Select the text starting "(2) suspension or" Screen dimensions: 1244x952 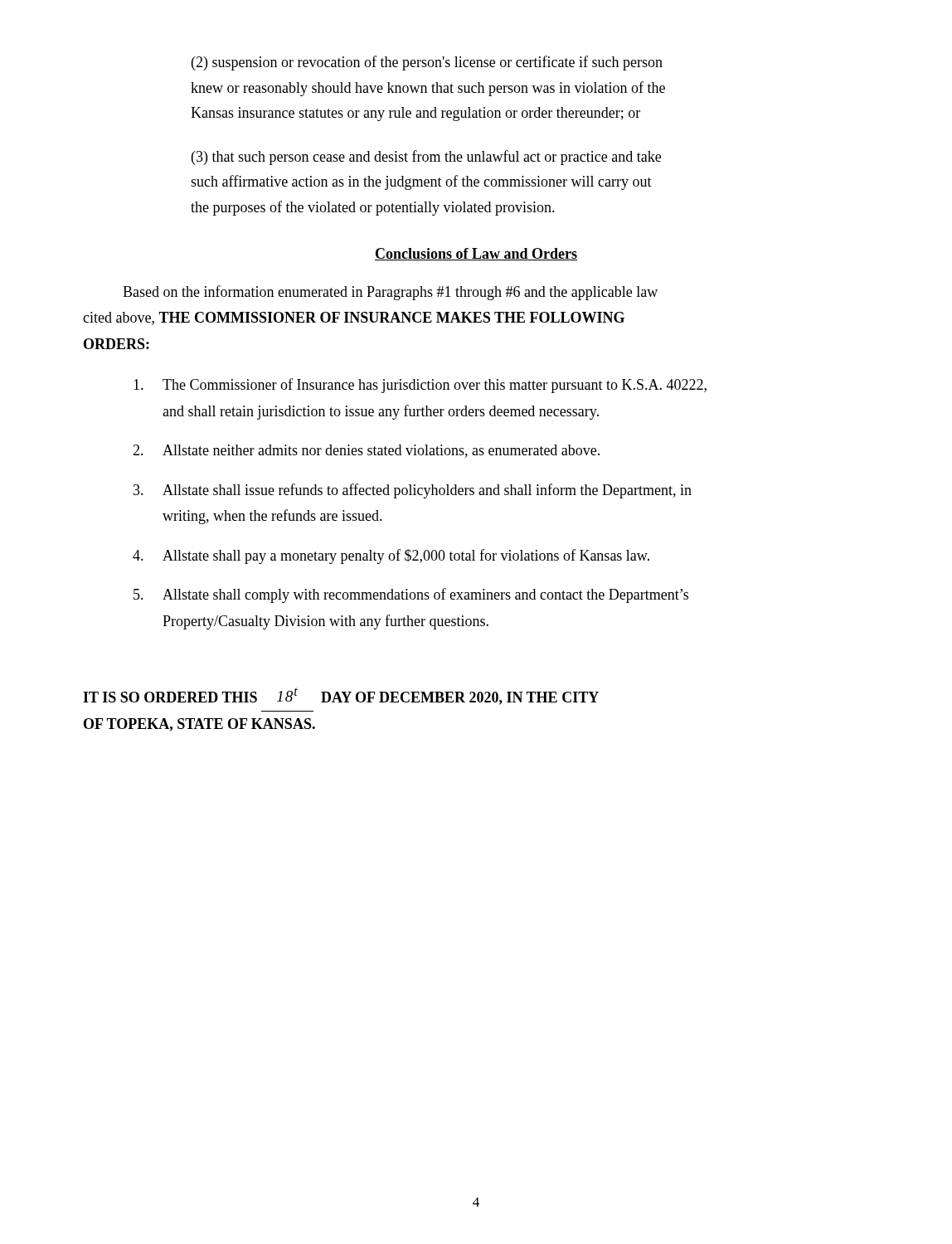[505, 88]
